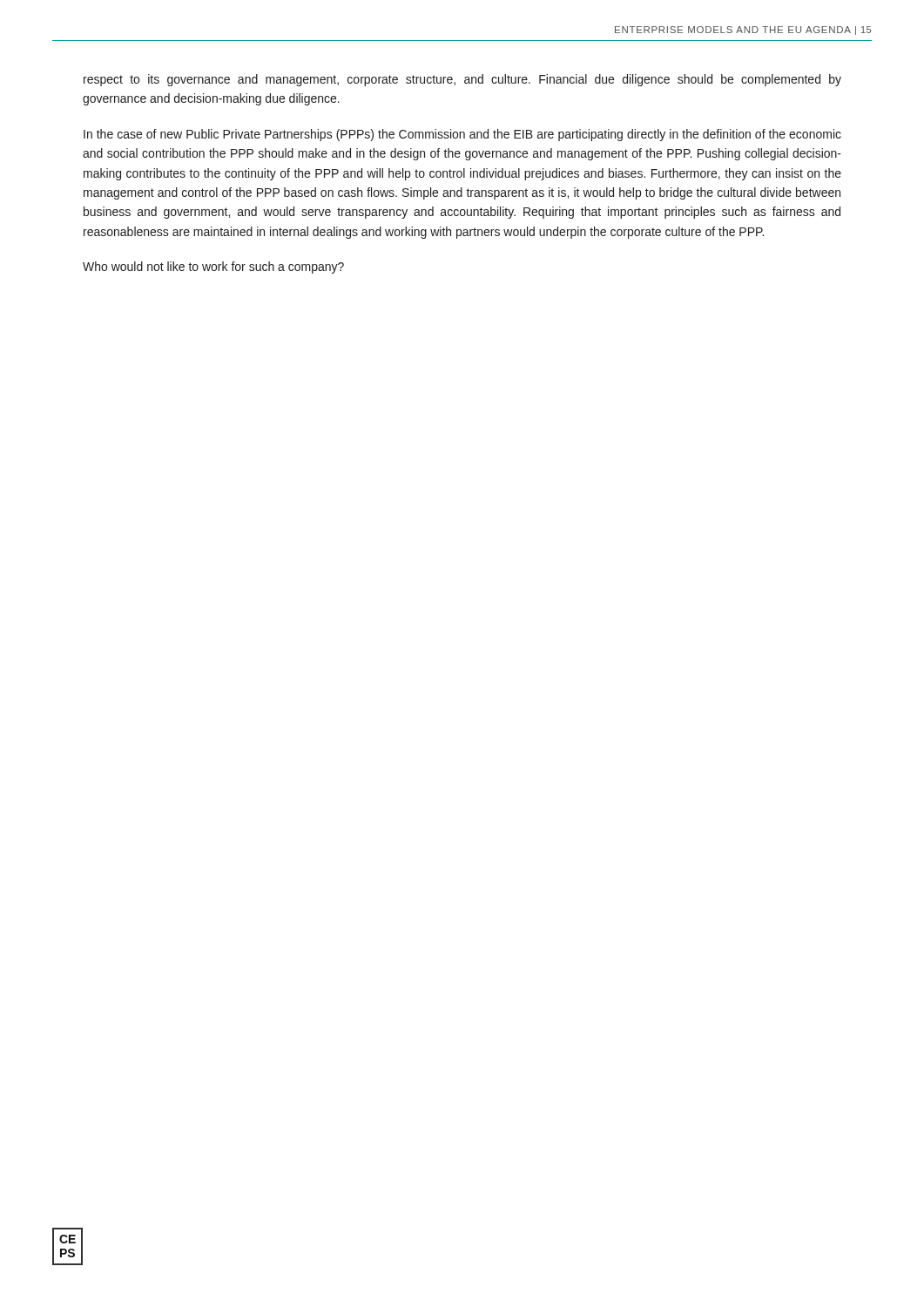924x1307 pixels.
Task: Find the block on this page that starts "Who would not like to"
Action: tap(213, 267)
